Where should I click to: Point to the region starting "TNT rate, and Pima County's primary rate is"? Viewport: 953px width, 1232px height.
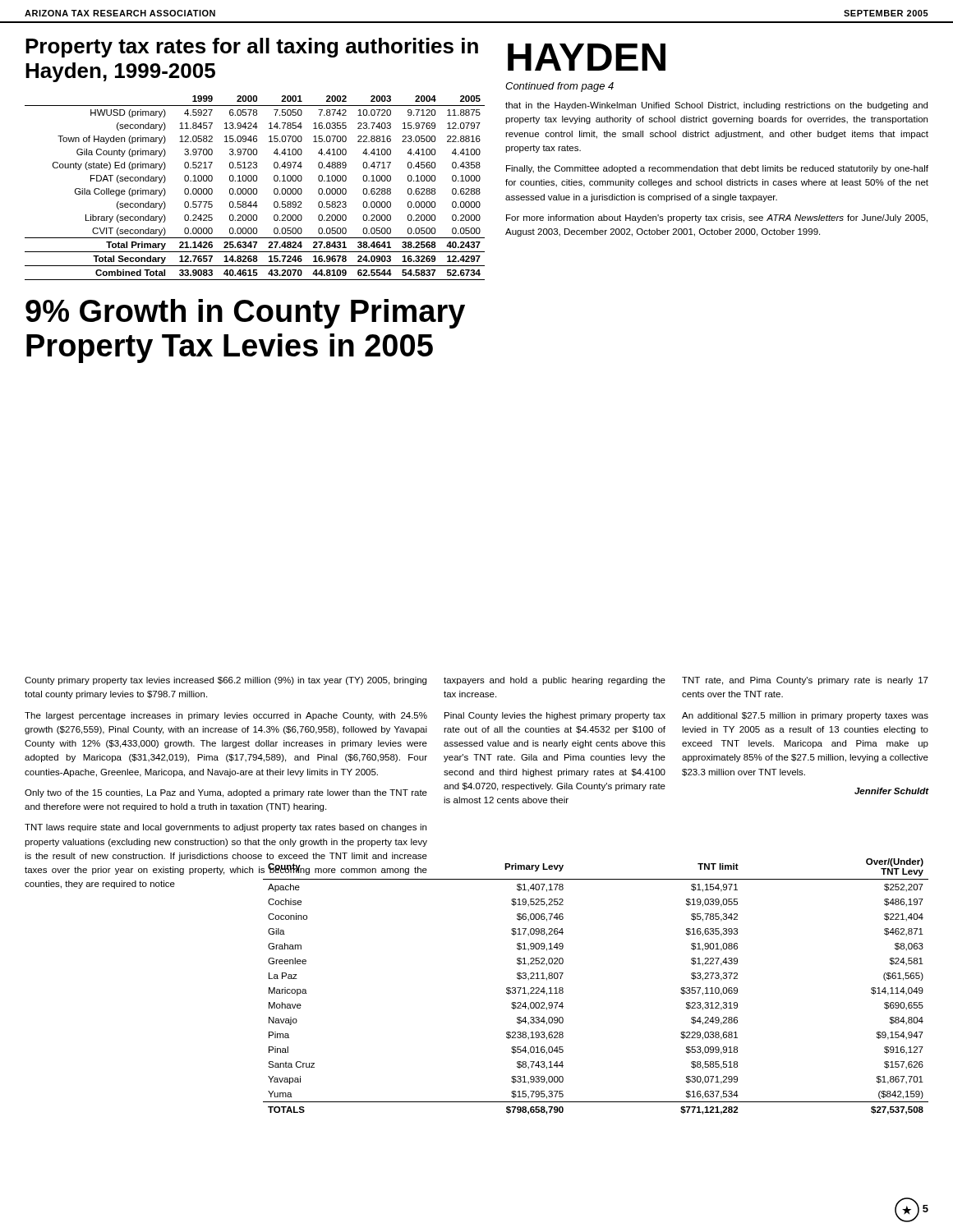[805, 687]
